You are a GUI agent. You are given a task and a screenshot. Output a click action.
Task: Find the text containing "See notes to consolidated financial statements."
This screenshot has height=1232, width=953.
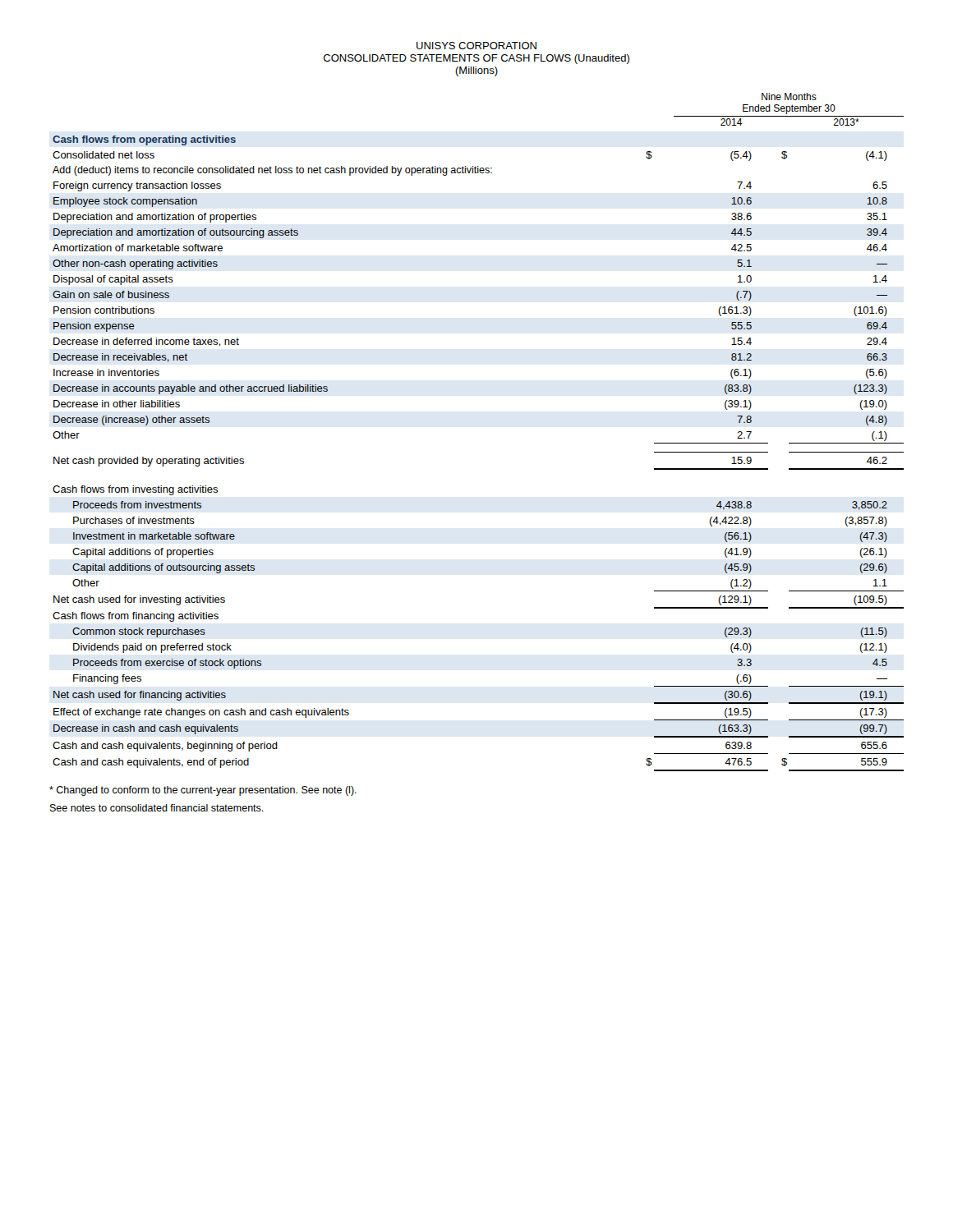pos(157,808)
